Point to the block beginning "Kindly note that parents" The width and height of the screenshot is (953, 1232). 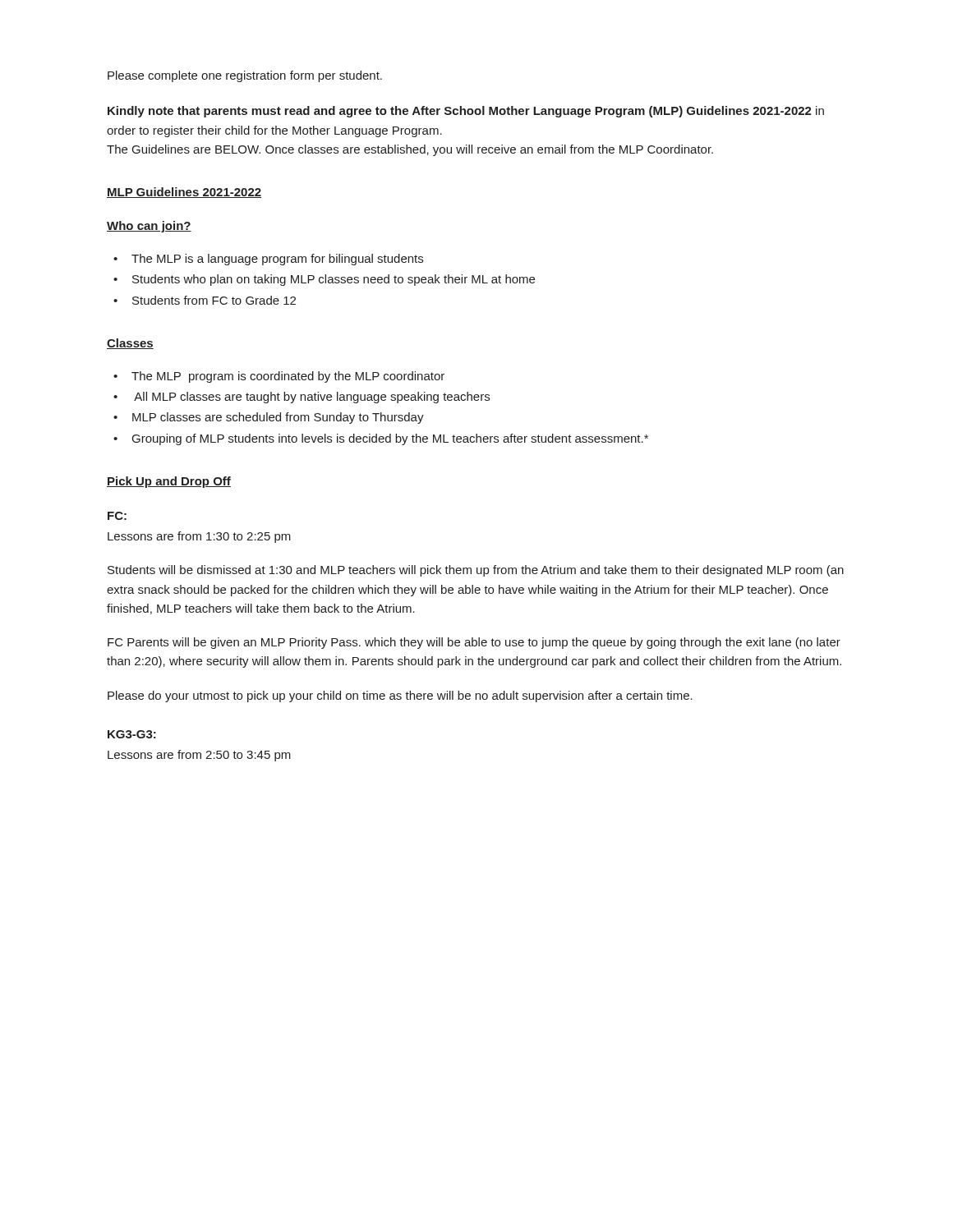(x=466, y=112)
